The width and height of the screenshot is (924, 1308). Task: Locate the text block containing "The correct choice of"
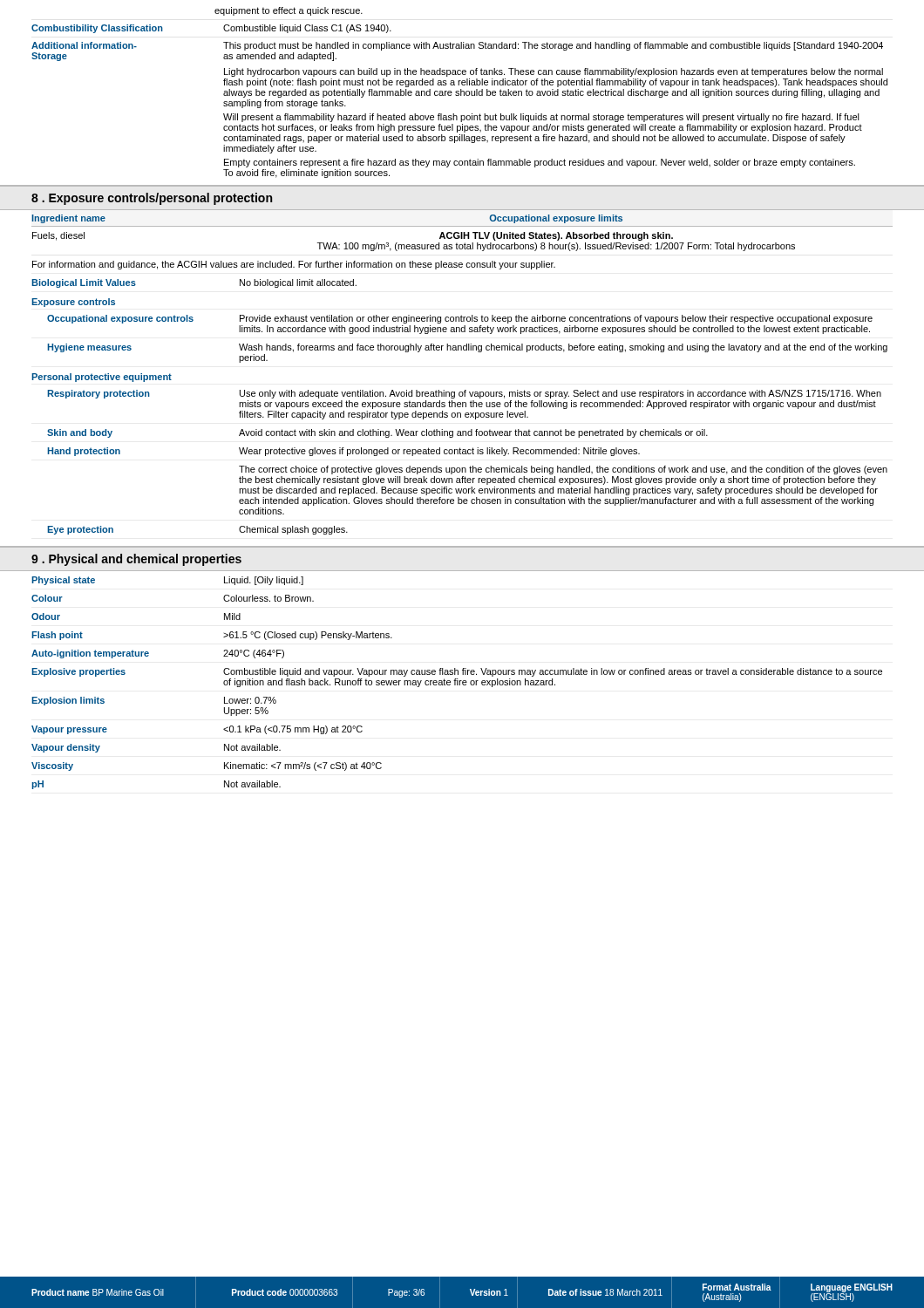click(x=563, y=490)
